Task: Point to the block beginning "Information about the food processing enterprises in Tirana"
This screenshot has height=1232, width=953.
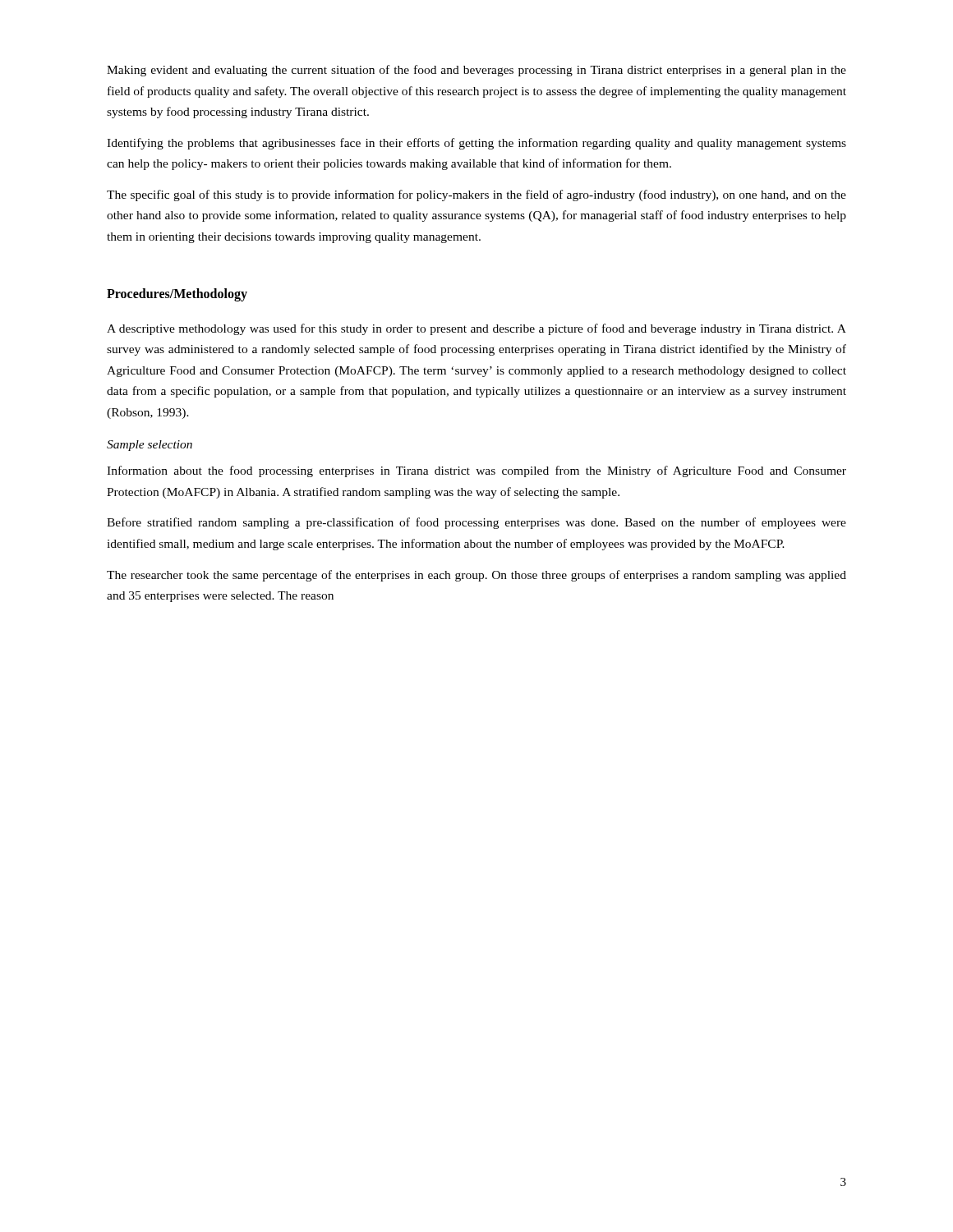Action: coord(476,481)
